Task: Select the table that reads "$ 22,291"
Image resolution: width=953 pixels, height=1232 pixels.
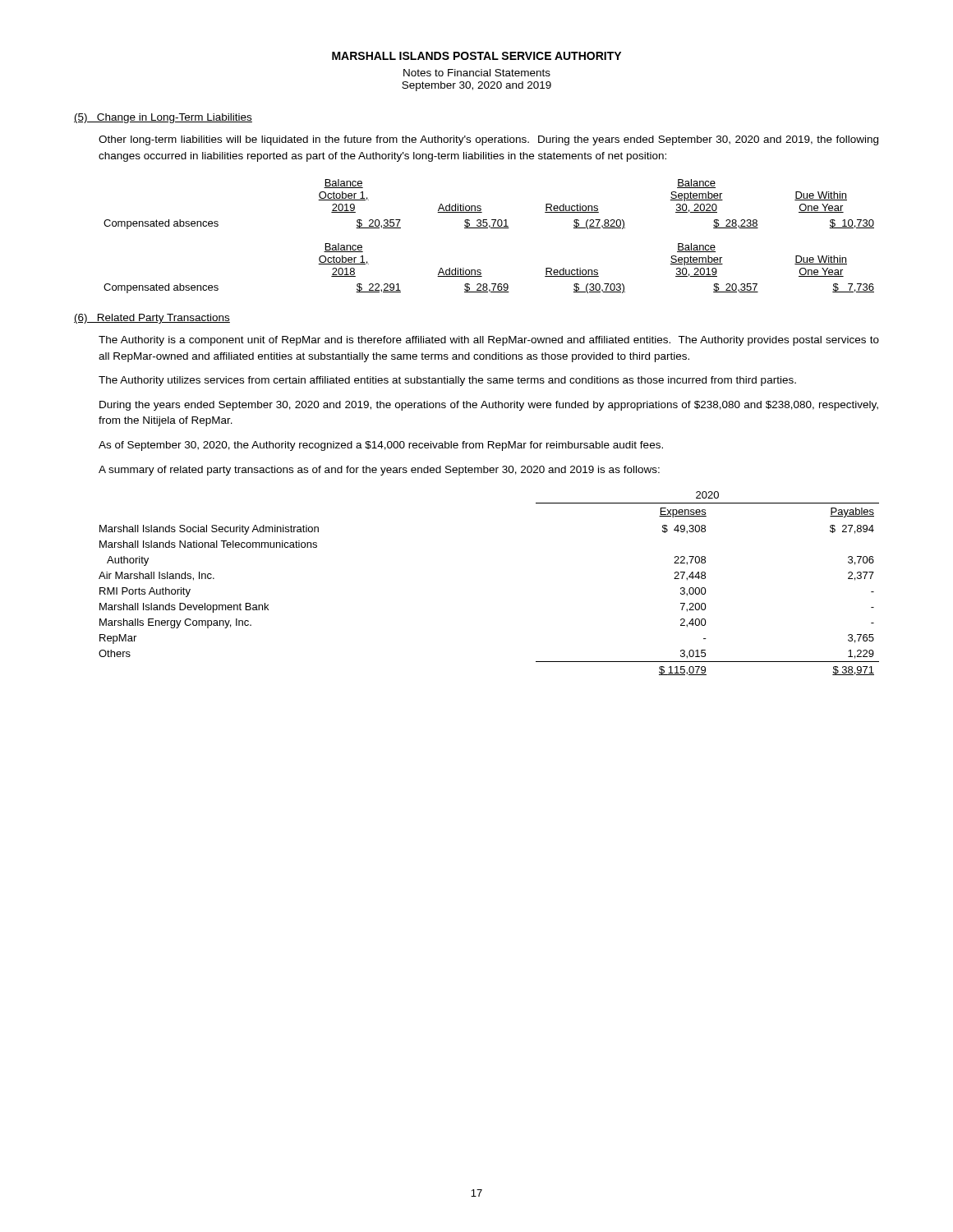Action: [x=476, y=267]
